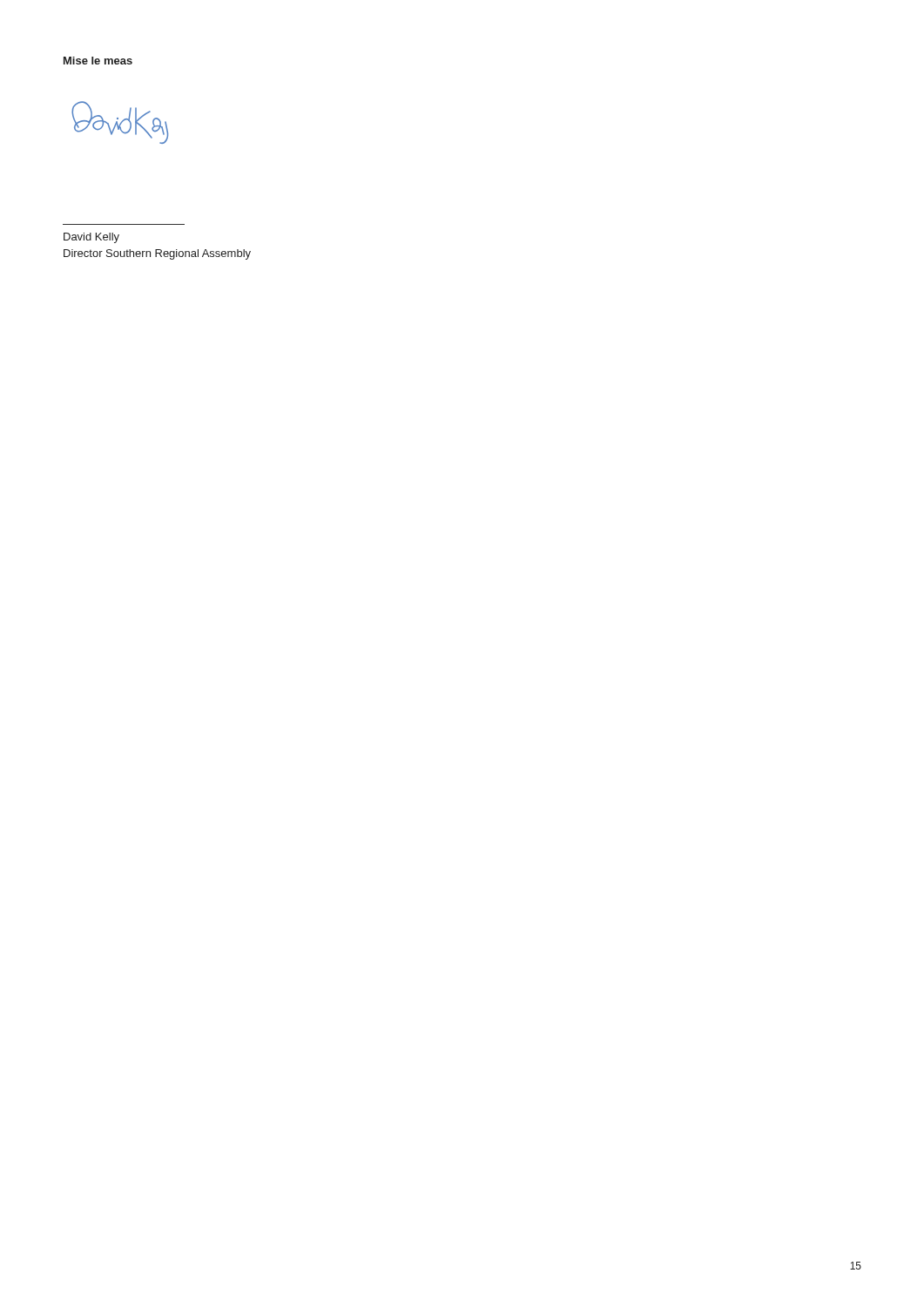924x1307 pixels.
Task: Click where it says "Mise le meas"
Action: [x=98, y=61]
